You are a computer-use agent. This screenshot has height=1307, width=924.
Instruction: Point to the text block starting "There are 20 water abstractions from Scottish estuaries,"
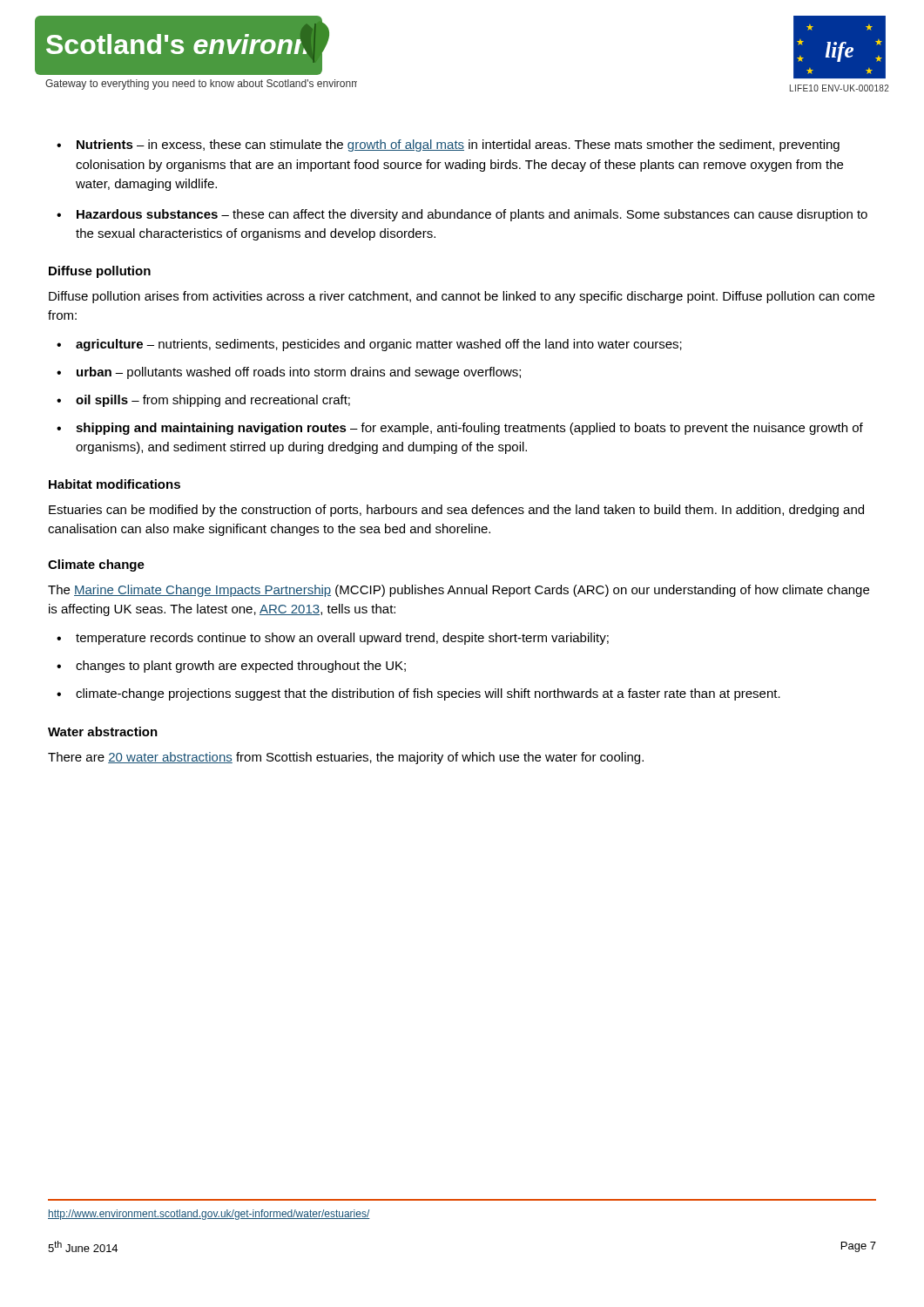pyautogui.click(x=346, y=756)
